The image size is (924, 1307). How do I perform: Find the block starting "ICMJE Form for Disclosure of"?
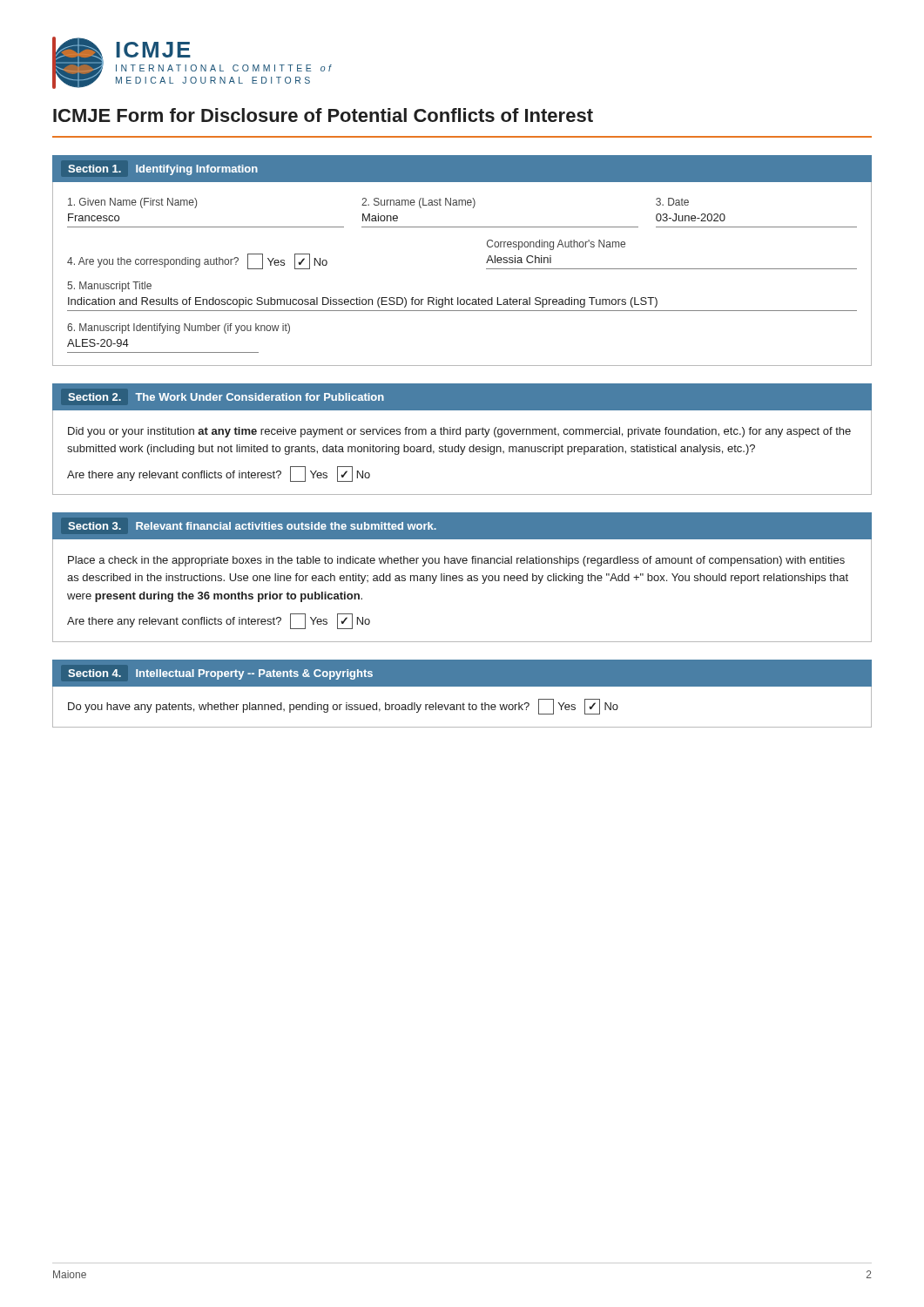tap(323, 115)
